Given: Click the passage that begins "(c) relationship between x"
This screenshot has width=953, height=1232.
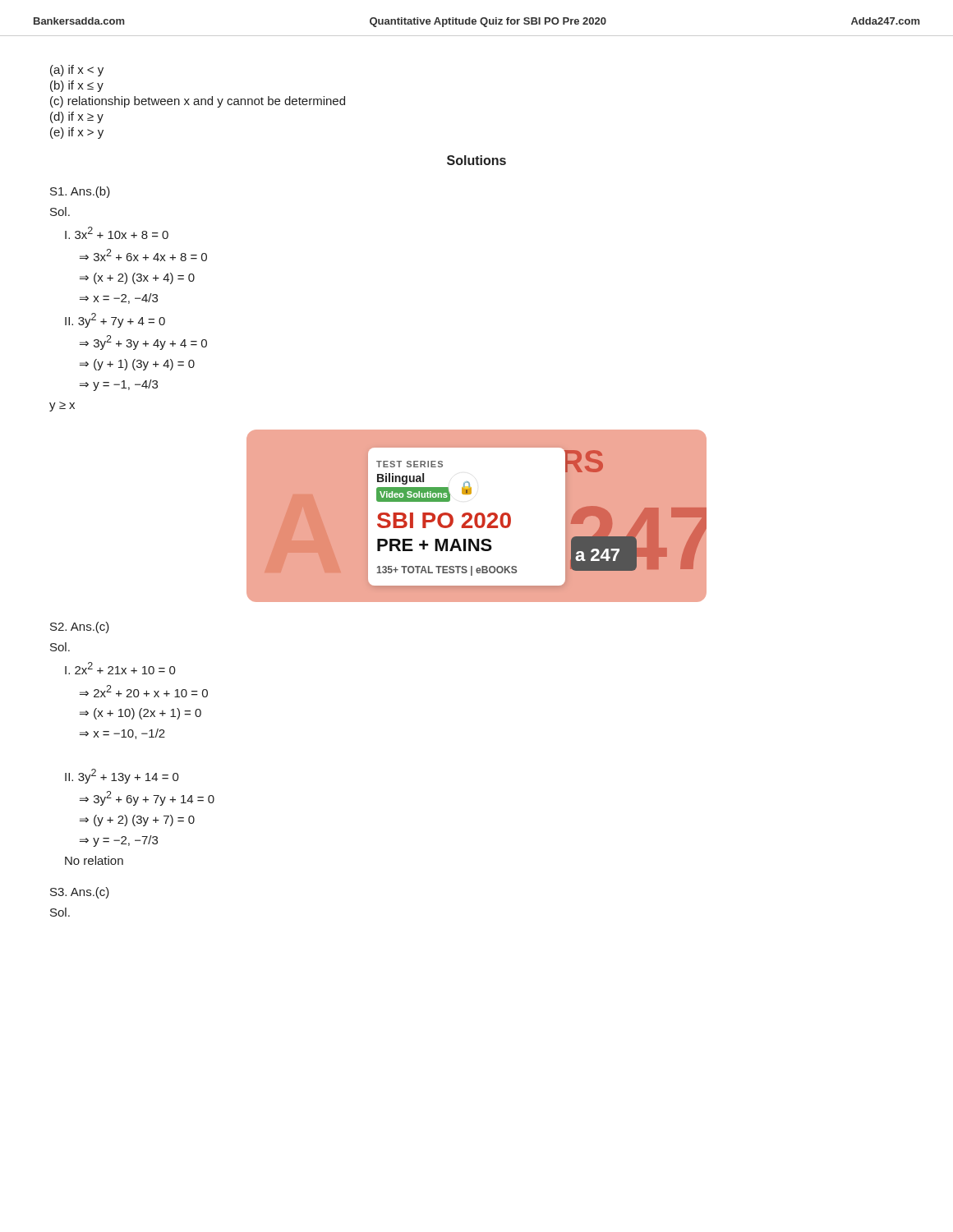Looking at the screenshot, I should [x=198, y=101].
